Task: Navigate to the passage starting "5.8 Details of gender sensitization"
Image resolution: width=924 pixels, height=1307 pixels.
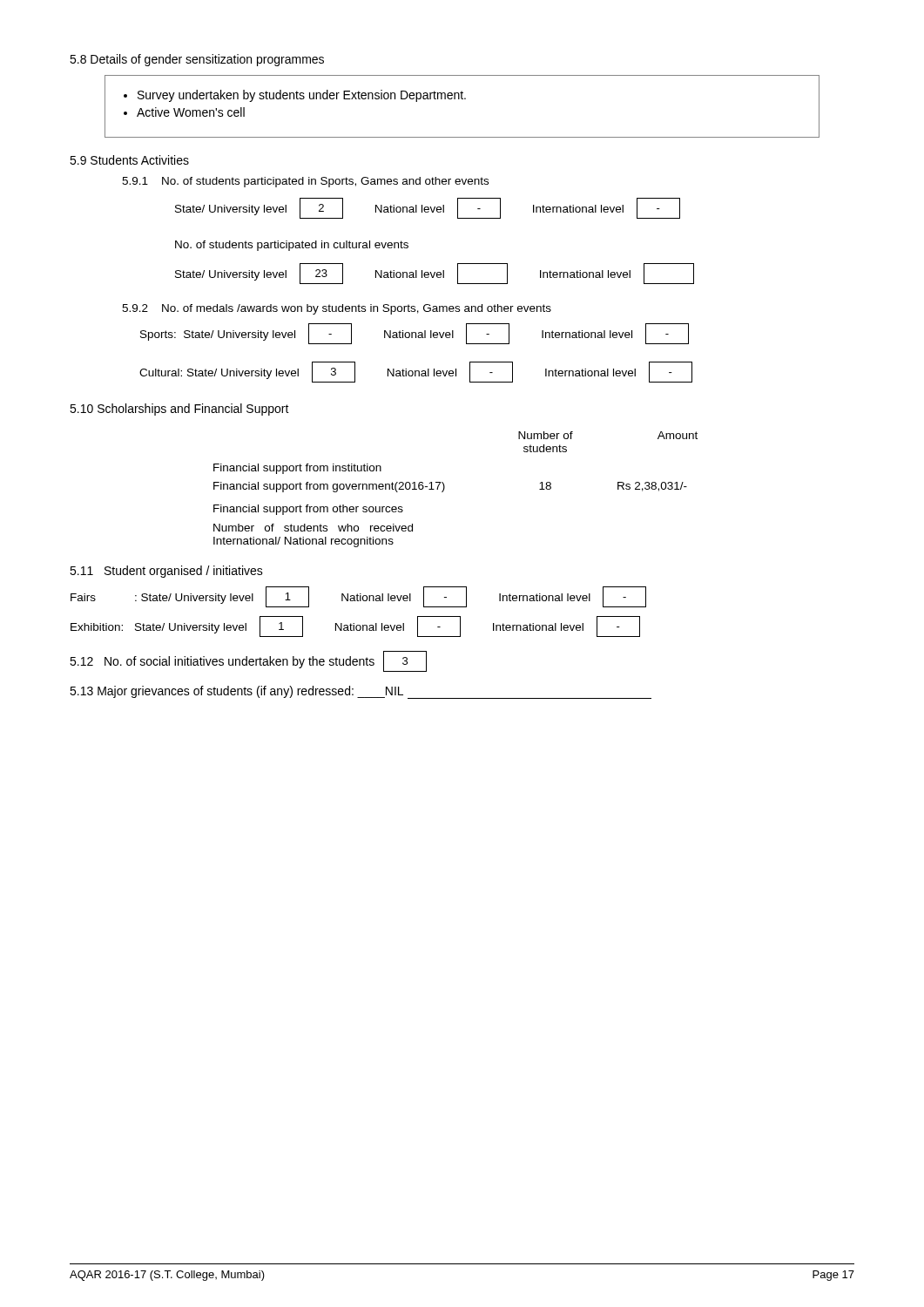Action: tap(197, 59)
